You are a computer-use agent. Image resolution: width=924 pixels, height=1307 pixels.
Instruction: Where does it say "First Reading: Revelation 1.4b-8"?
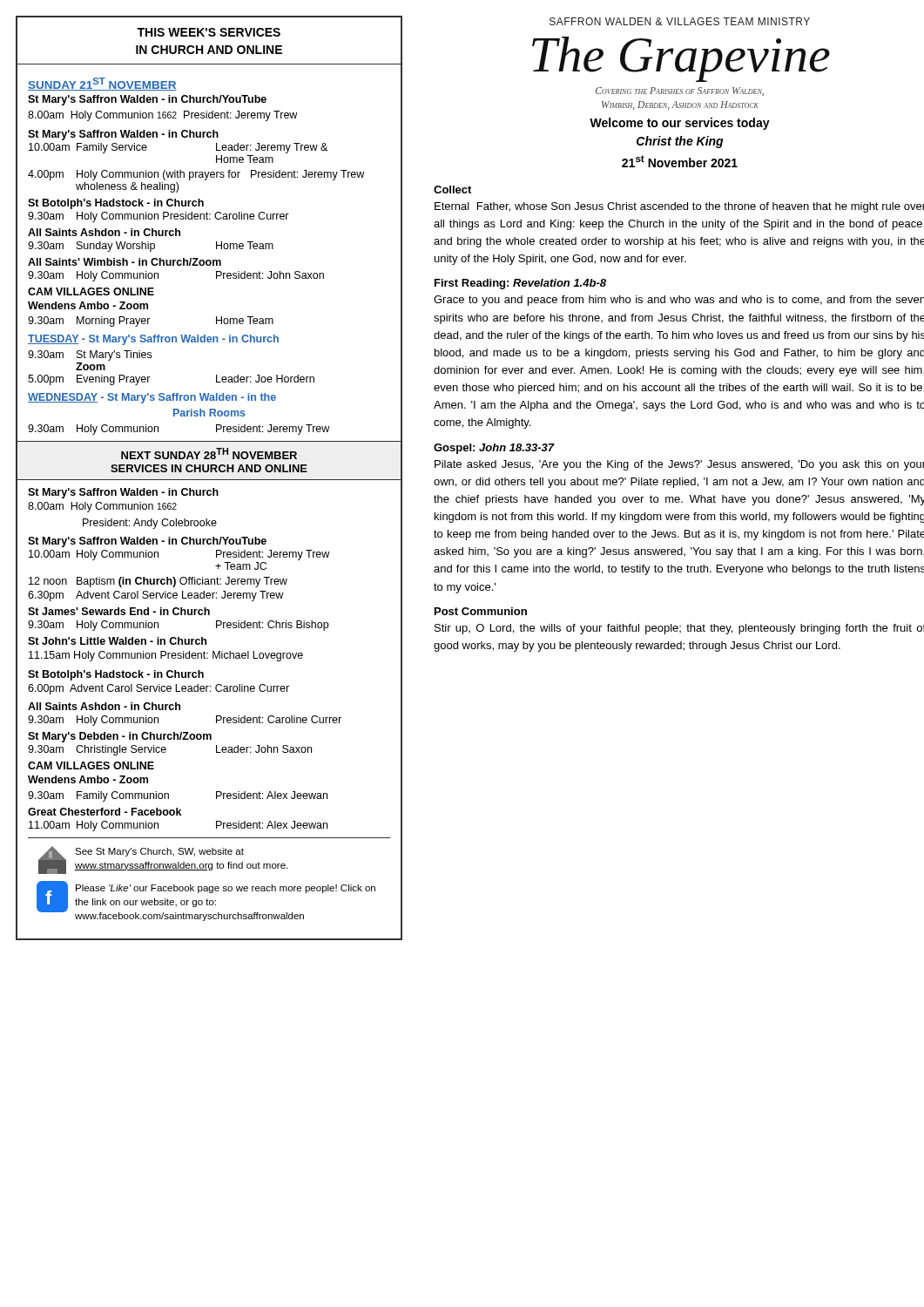(x=520, y=283)
